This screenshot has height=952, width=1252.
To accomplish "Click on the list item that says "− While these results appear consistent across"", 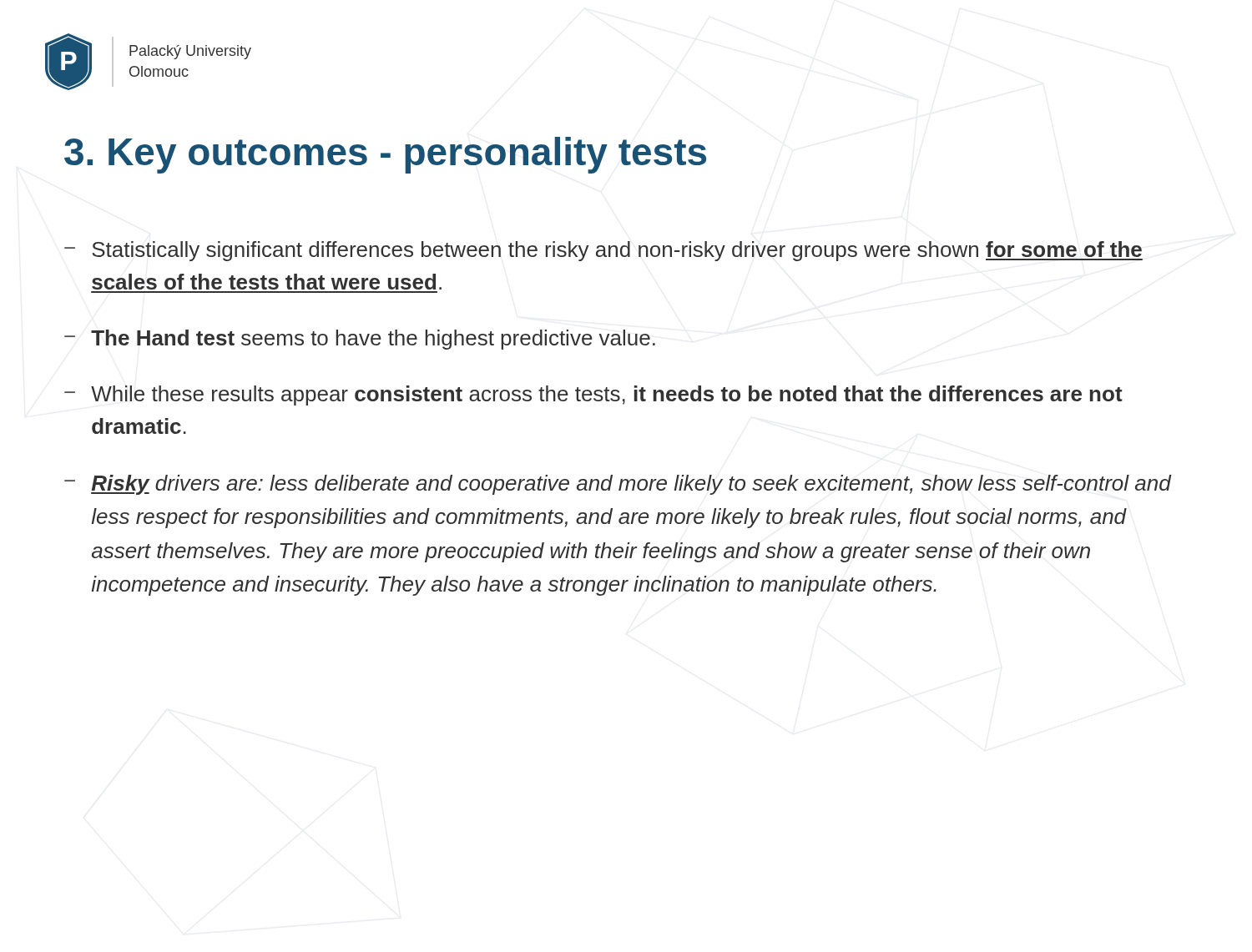I will 624,411.
